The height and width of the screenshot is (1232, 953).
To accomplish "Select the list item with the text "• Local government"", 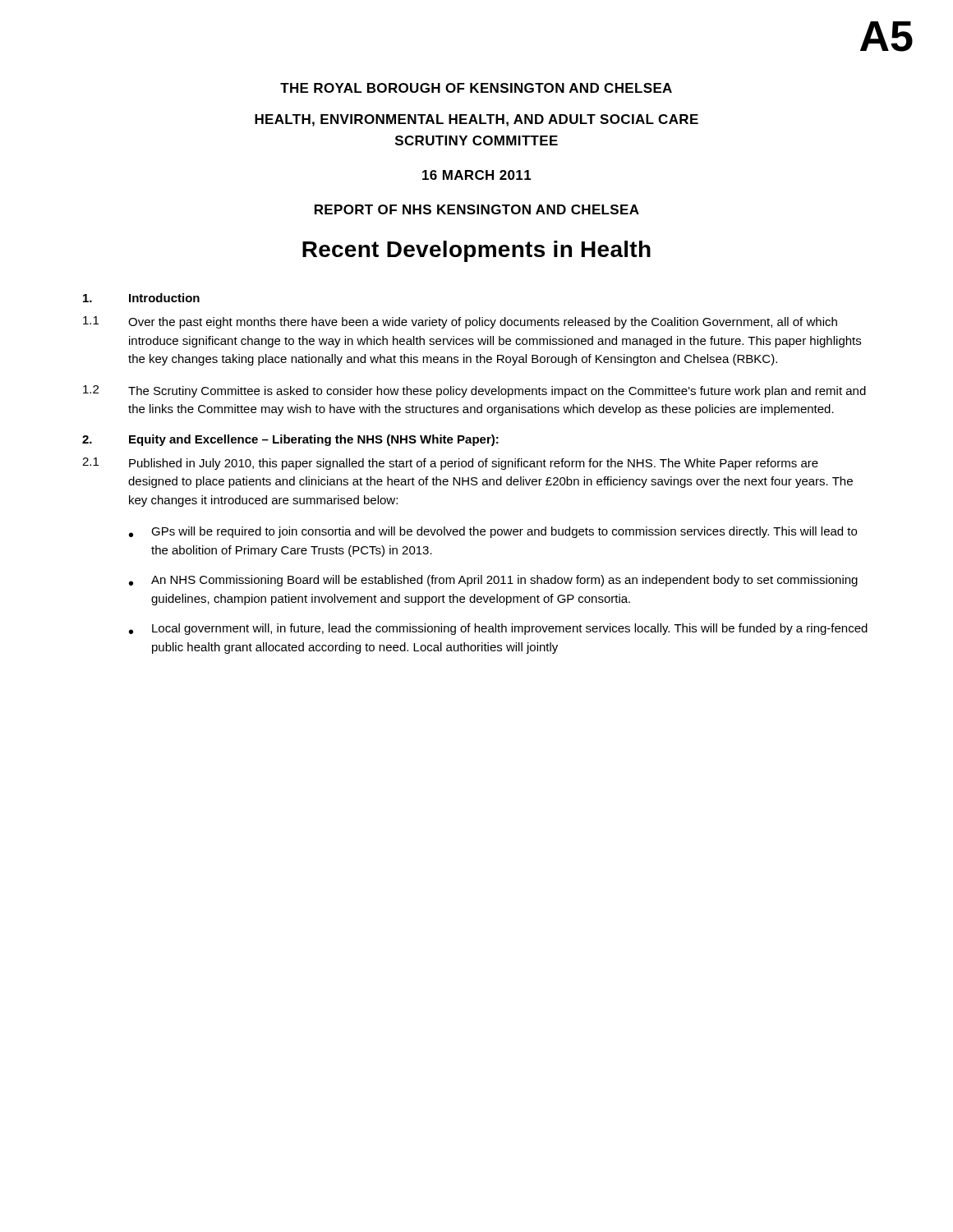I will [x=500, y=638].
